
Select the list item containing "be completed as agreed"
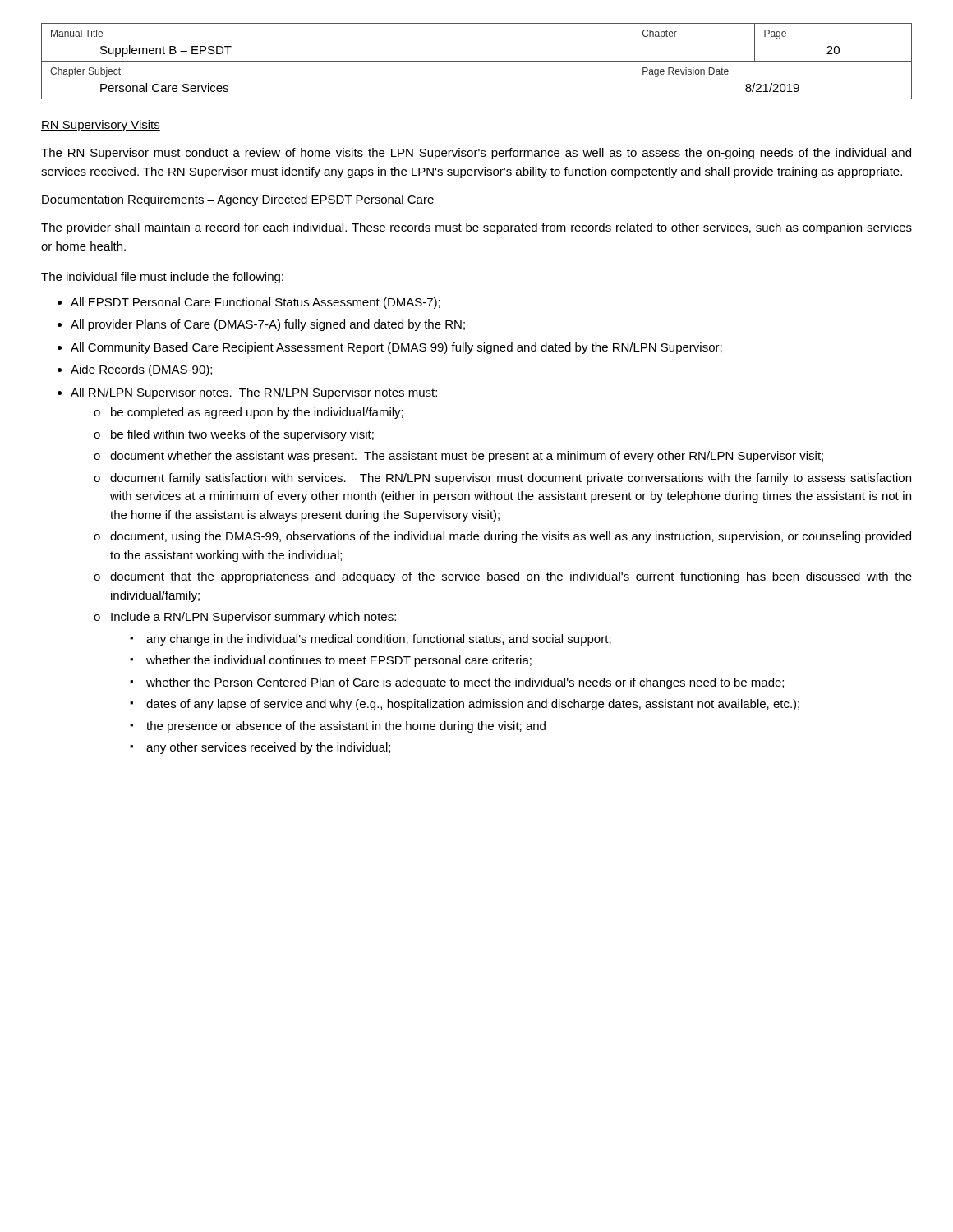coord(249,413)
